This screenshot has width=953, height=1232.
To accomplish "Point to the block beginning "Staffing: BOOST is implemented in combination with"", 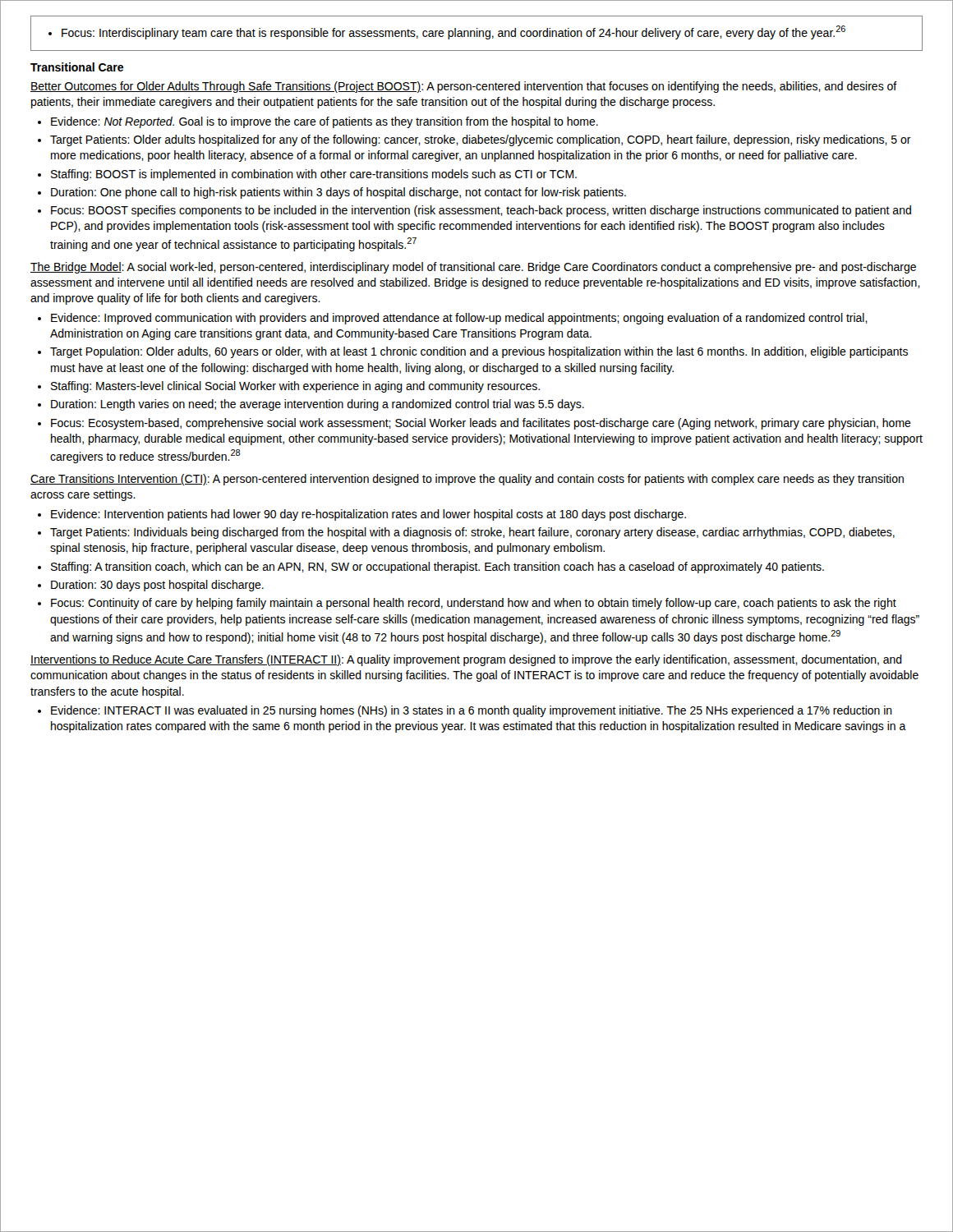I will tap(314, 174).
